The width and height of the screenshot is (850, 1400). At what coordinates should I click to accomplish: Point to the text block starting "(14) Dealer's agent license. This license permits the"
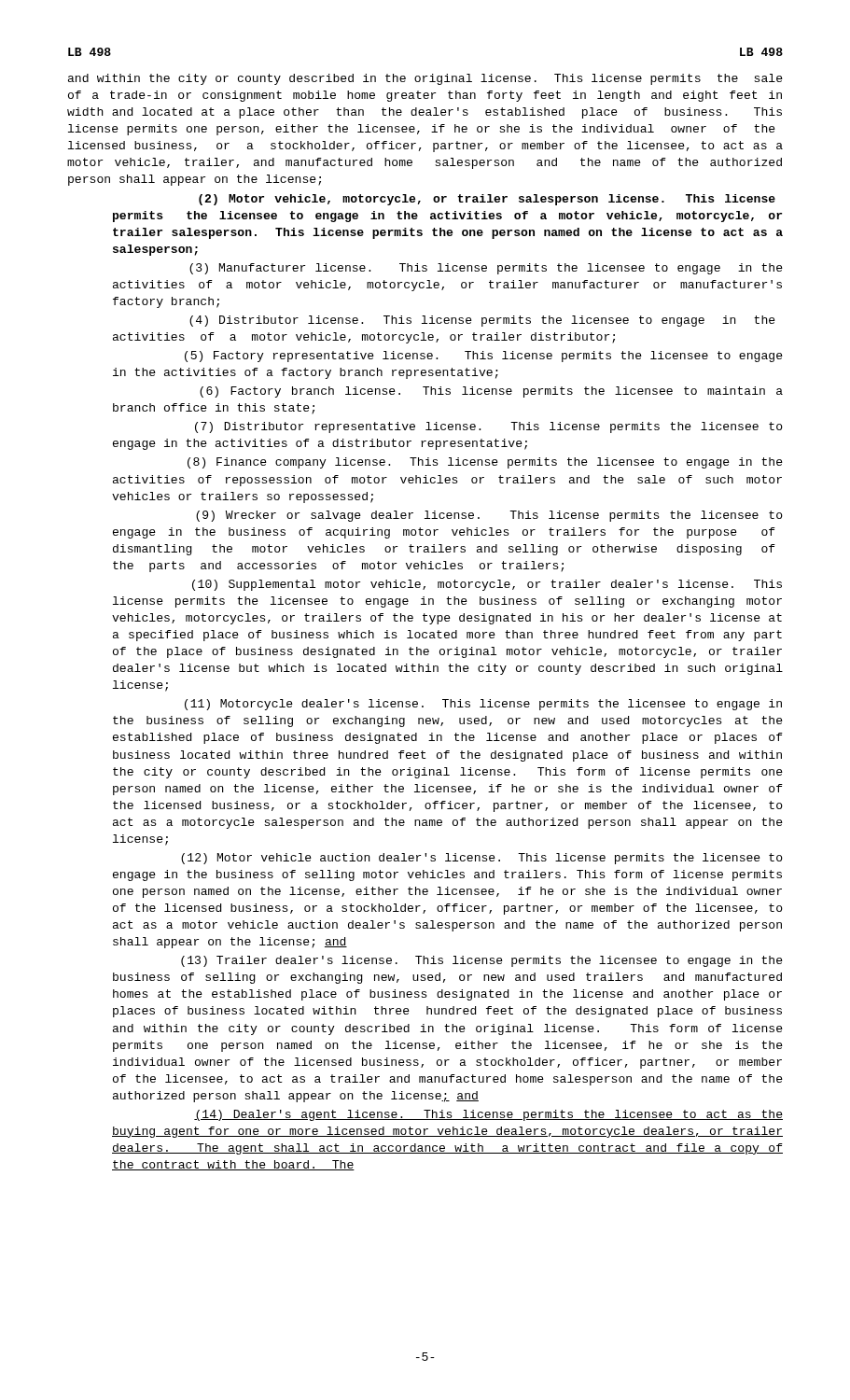pos(447,1140)
